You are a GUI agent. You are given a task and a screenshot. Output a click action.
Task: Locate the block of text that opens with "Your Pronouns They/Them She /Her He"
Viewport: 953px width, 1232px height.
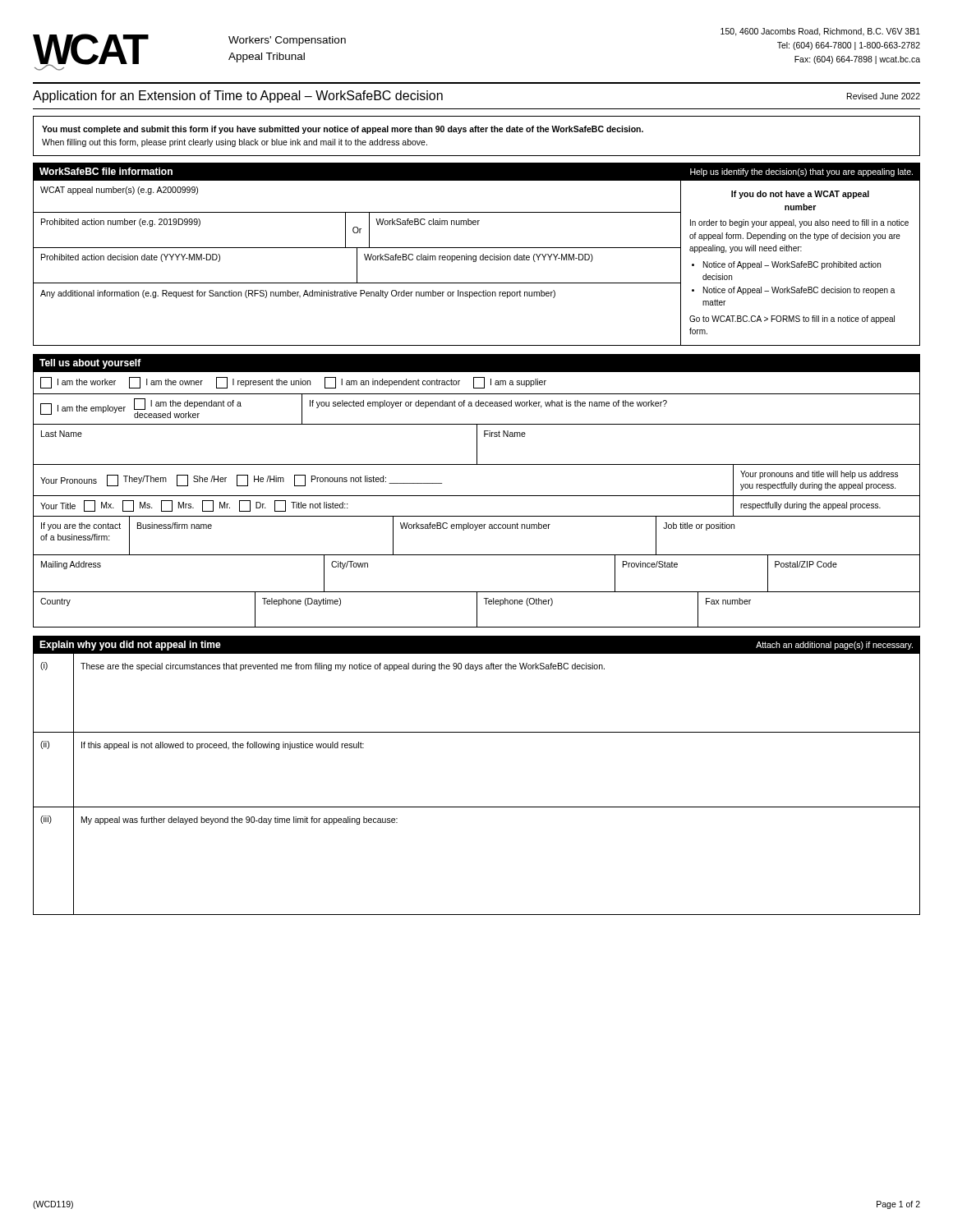tap(241, 480)
